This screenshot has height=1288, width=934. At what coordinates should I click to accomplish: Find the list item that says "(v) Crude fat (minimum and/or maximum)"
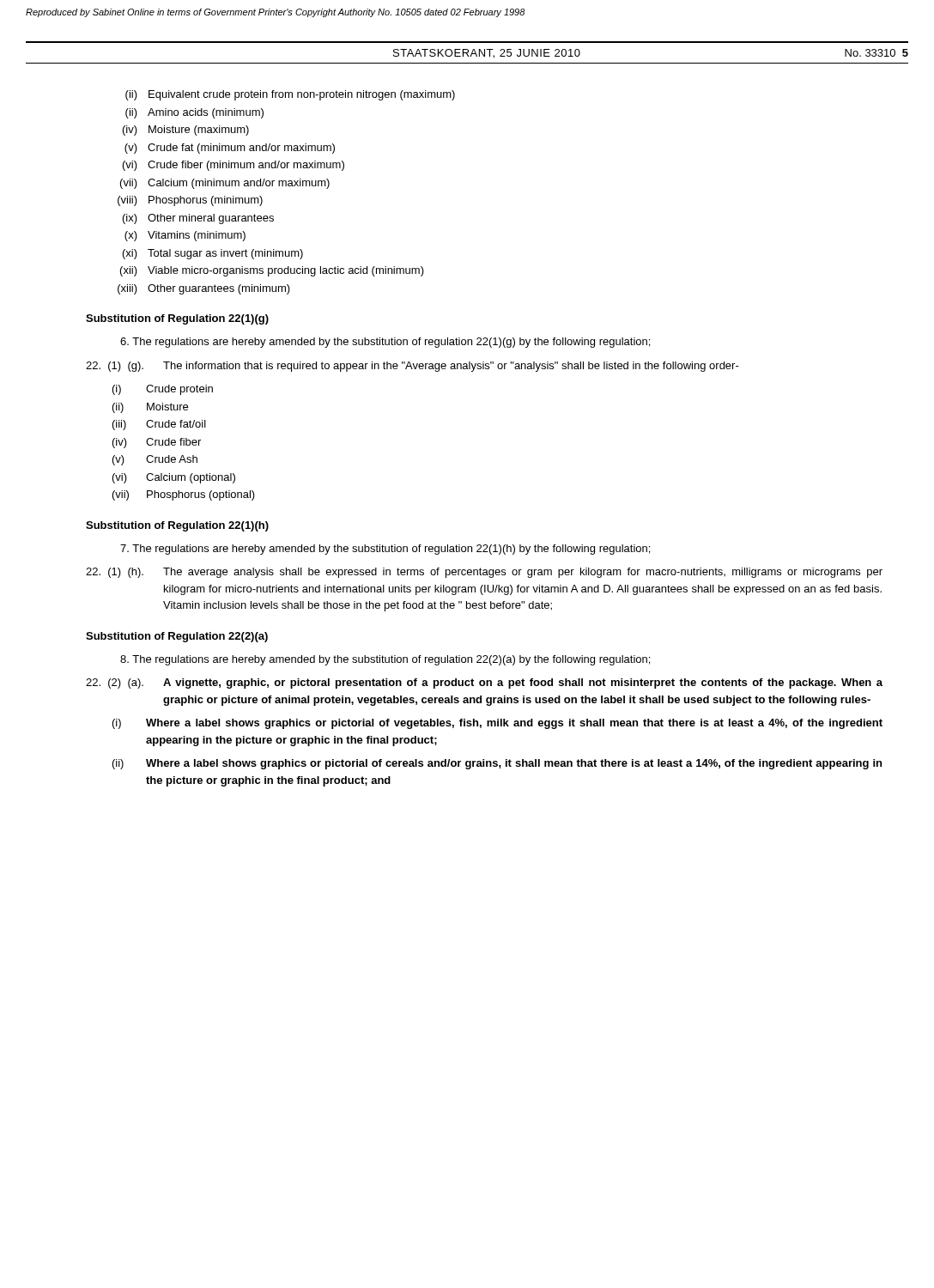[x=211, y=147]
